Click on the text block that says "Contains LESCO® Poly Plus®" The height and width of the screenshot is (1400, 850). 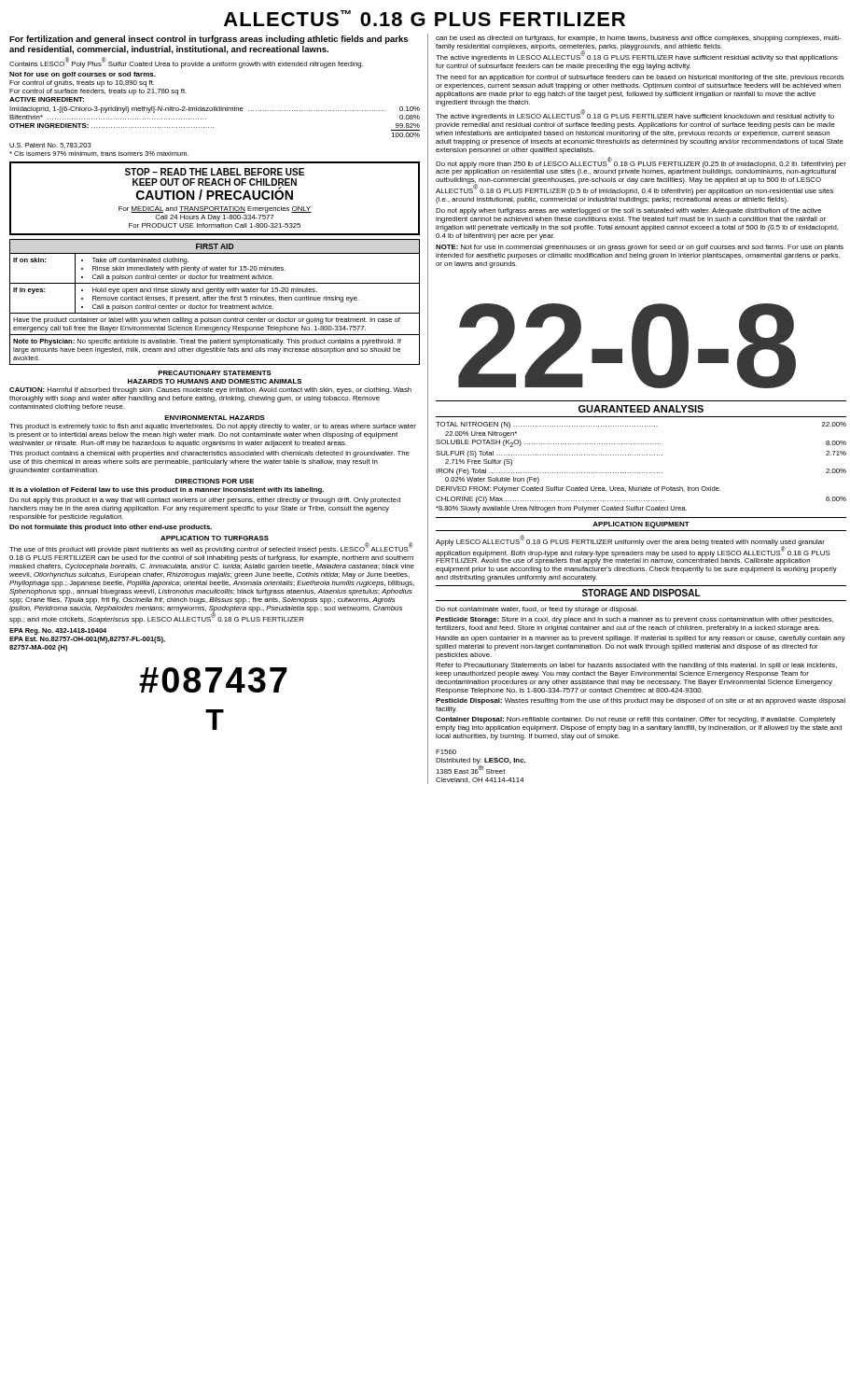(186, 63)
